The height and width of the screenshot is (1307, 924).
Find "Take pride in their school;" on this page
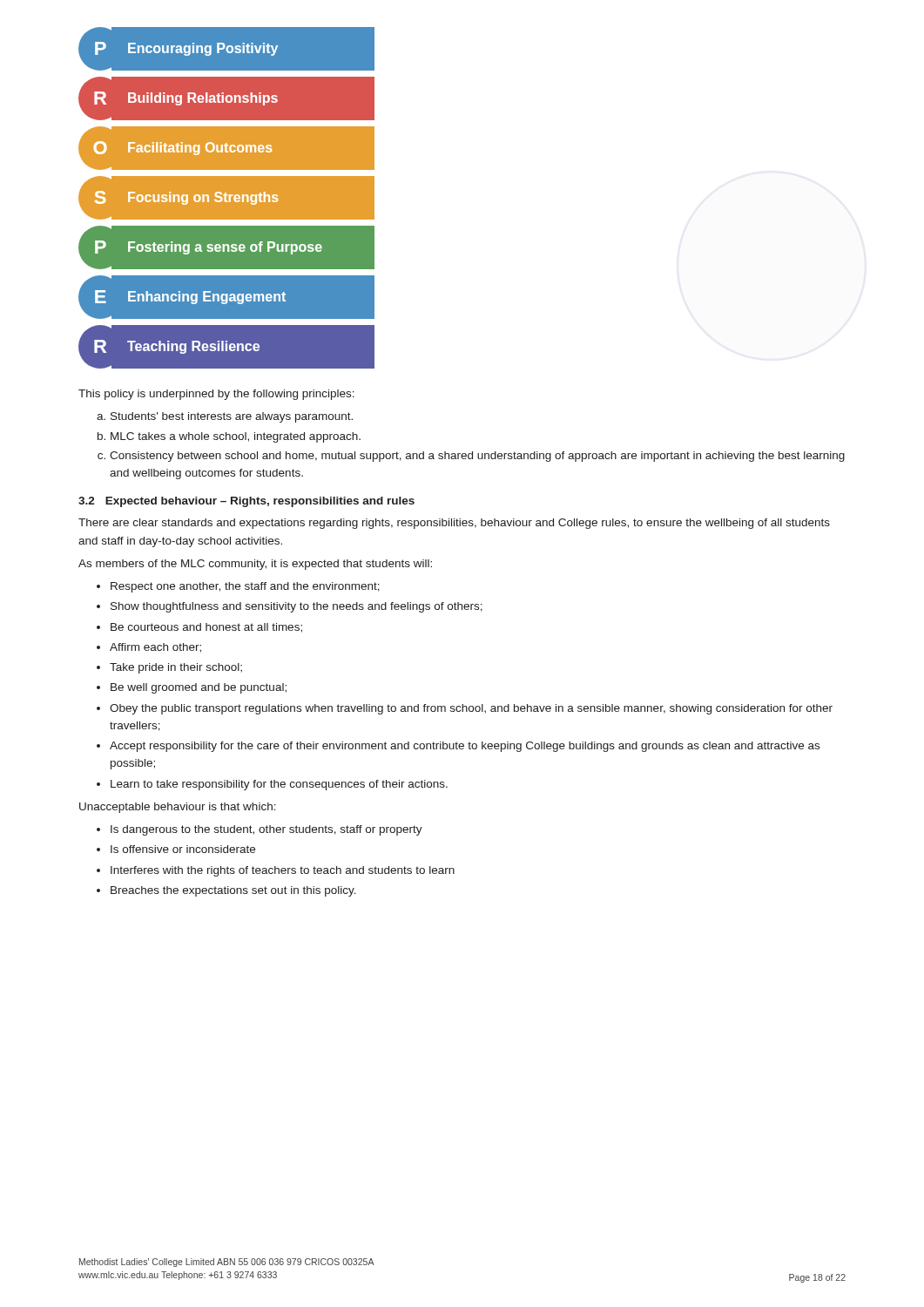[x=176, y=667]
